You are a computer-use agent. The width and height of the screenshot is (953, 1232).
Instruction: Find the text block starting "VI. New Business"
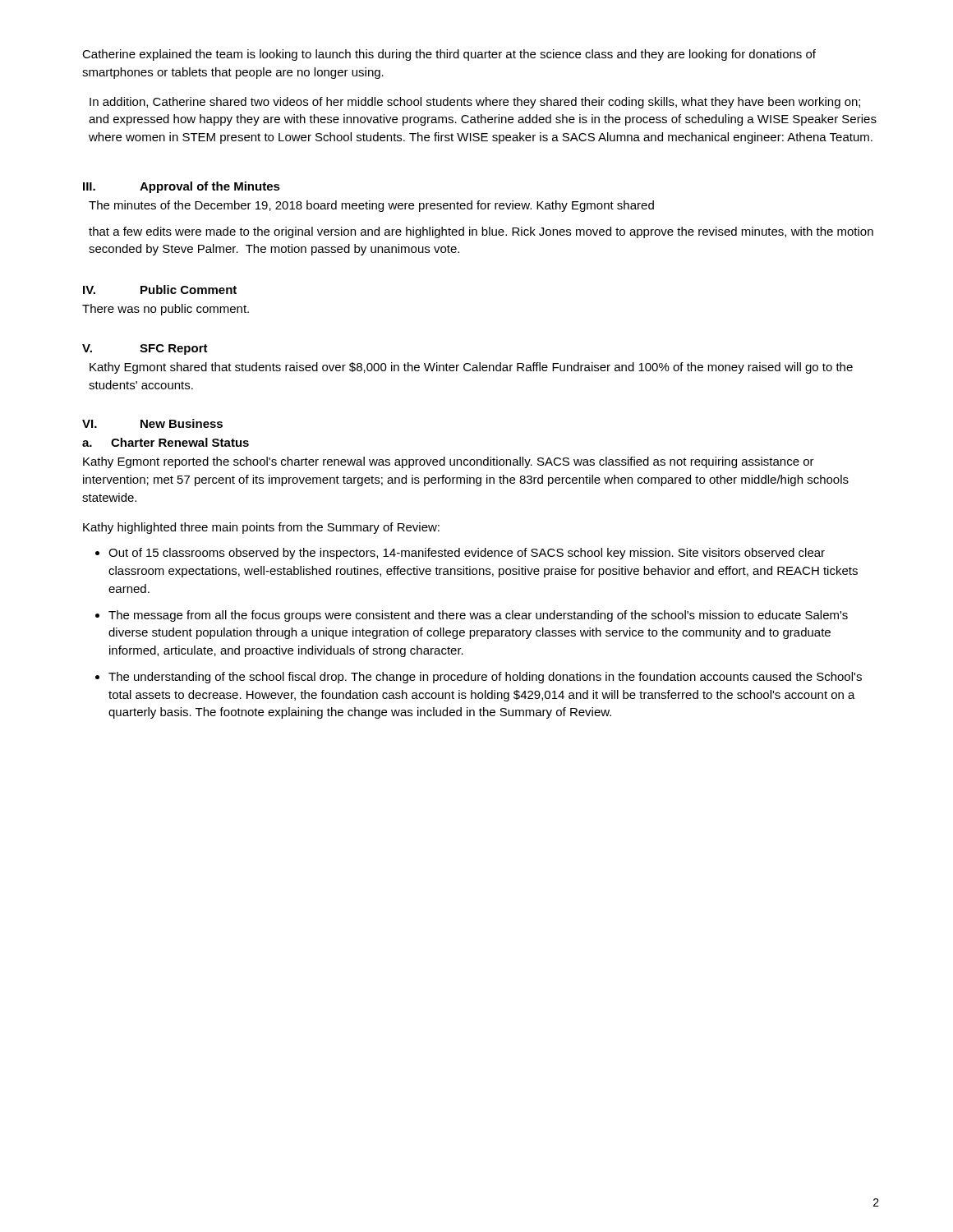pyautogui.click(x=153, y=424)
